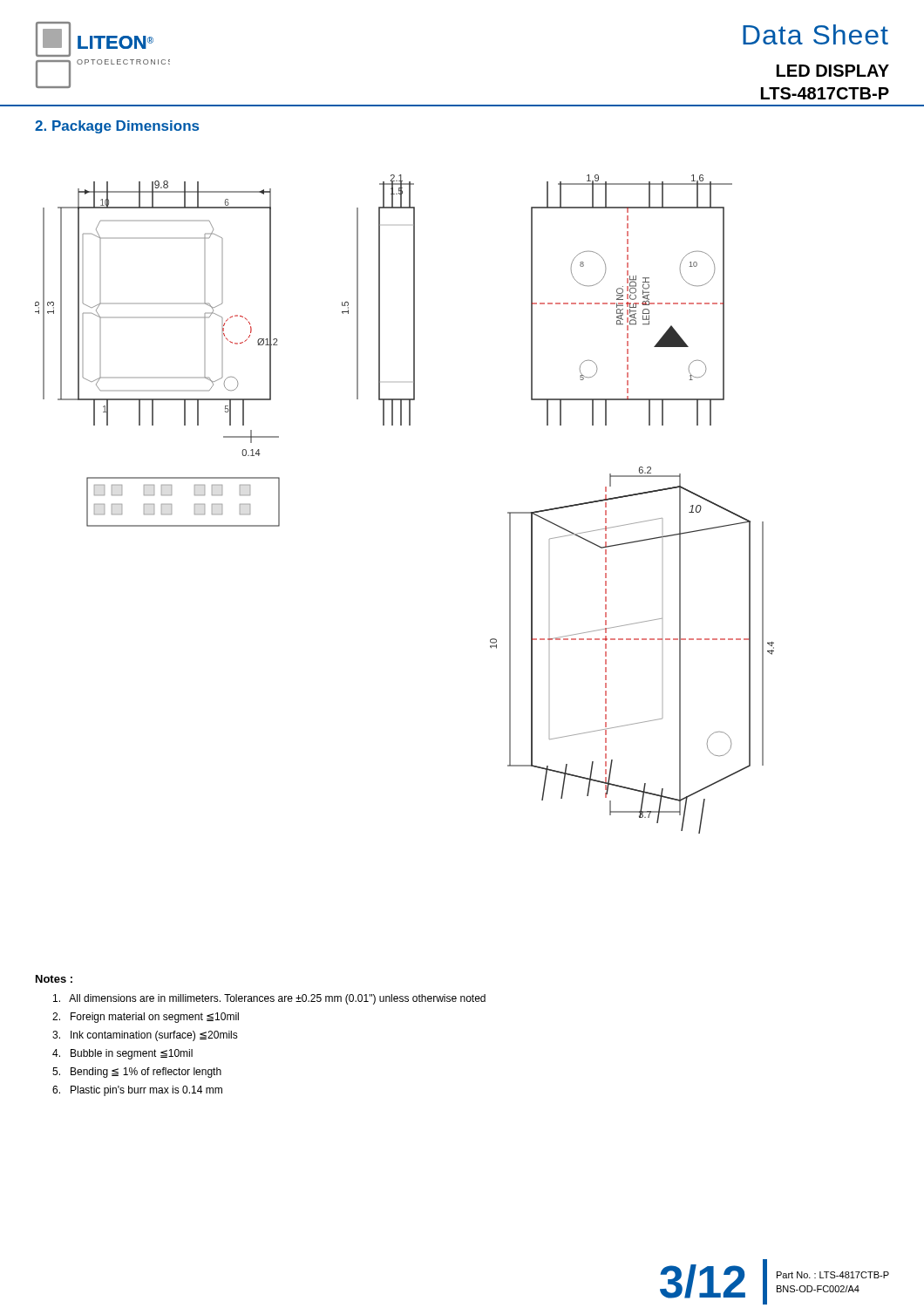
Task: Click on the engineering diagram
Action: tap(462, 558)
